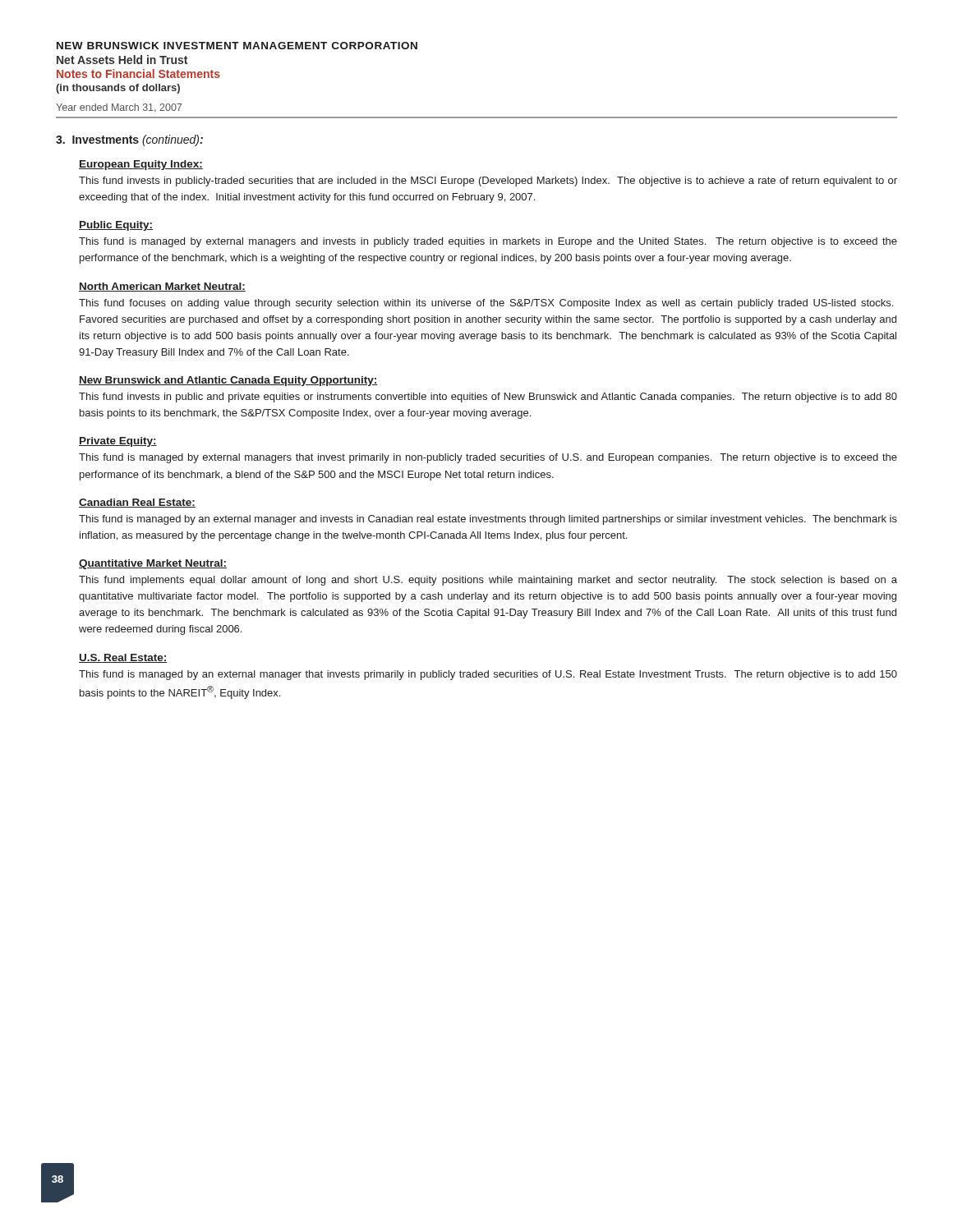Locate the element starting "This fund implements equal dollar"
Image resolution: width=953 pixels, height=1232 pixels.
(x=488, y=604)
